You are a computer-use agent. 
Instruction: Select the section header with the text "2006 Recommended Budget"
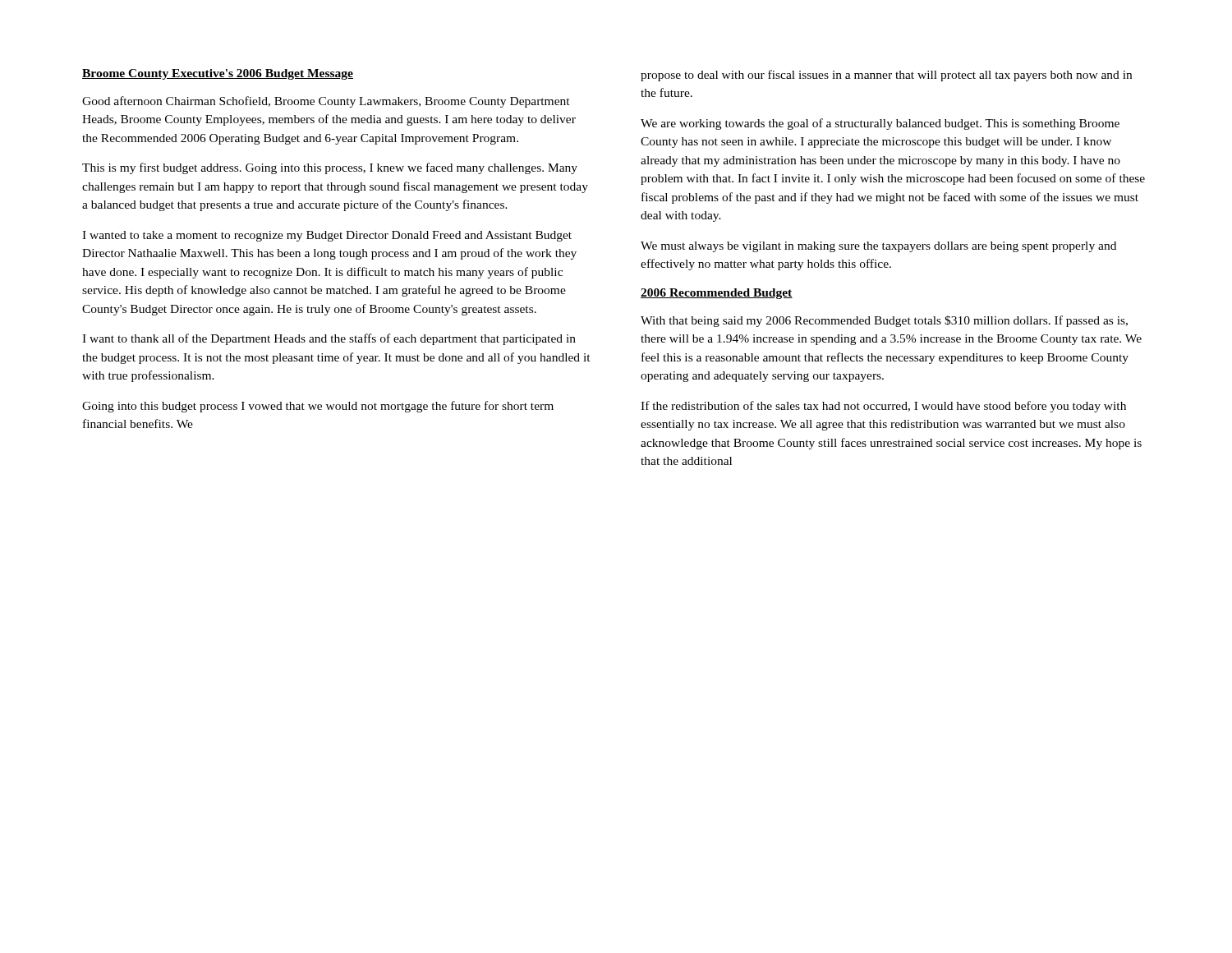pos(716,292)
